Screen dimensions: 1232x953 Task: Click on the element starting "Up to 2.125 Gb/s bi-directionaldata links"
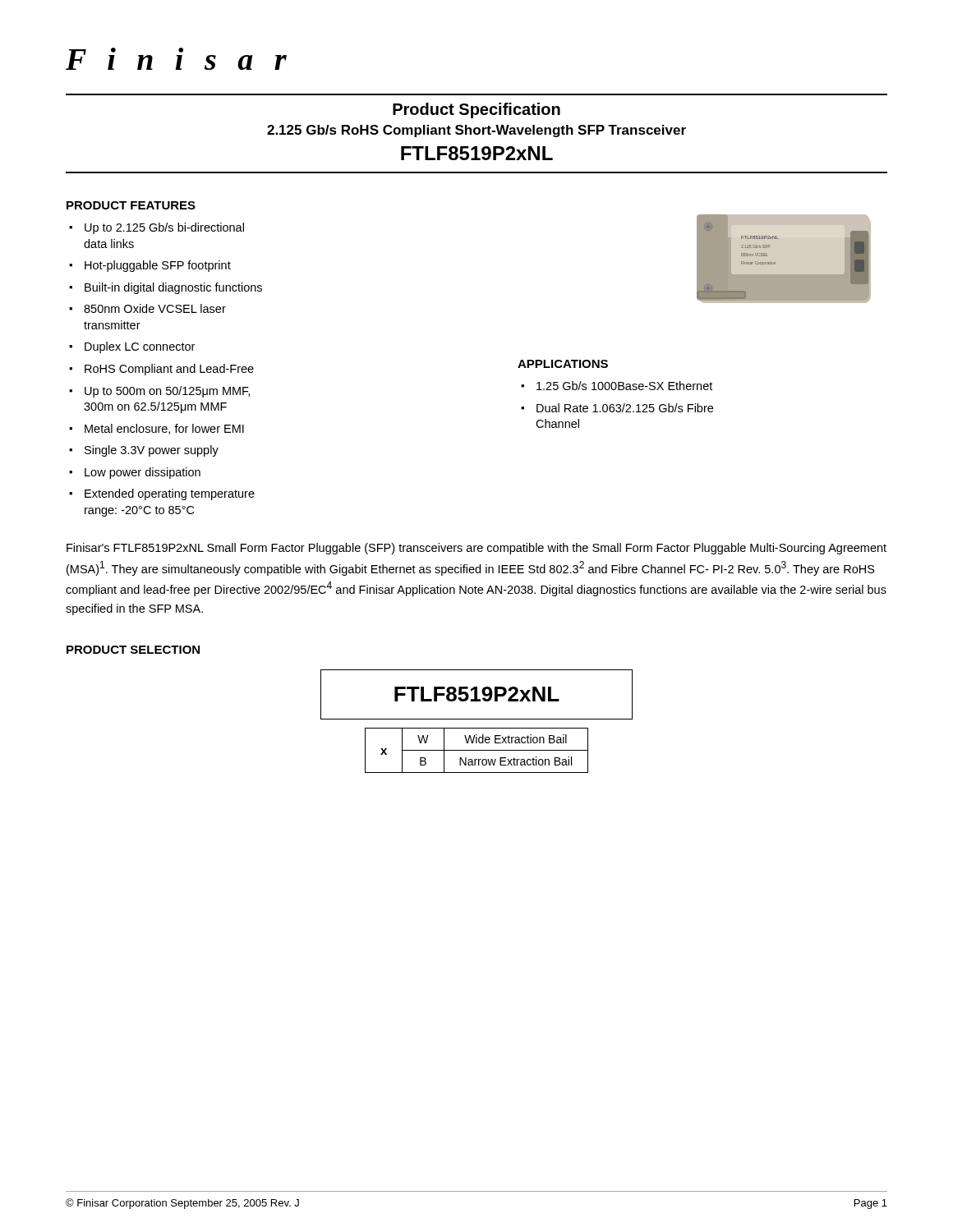click(x=164, y=235)
